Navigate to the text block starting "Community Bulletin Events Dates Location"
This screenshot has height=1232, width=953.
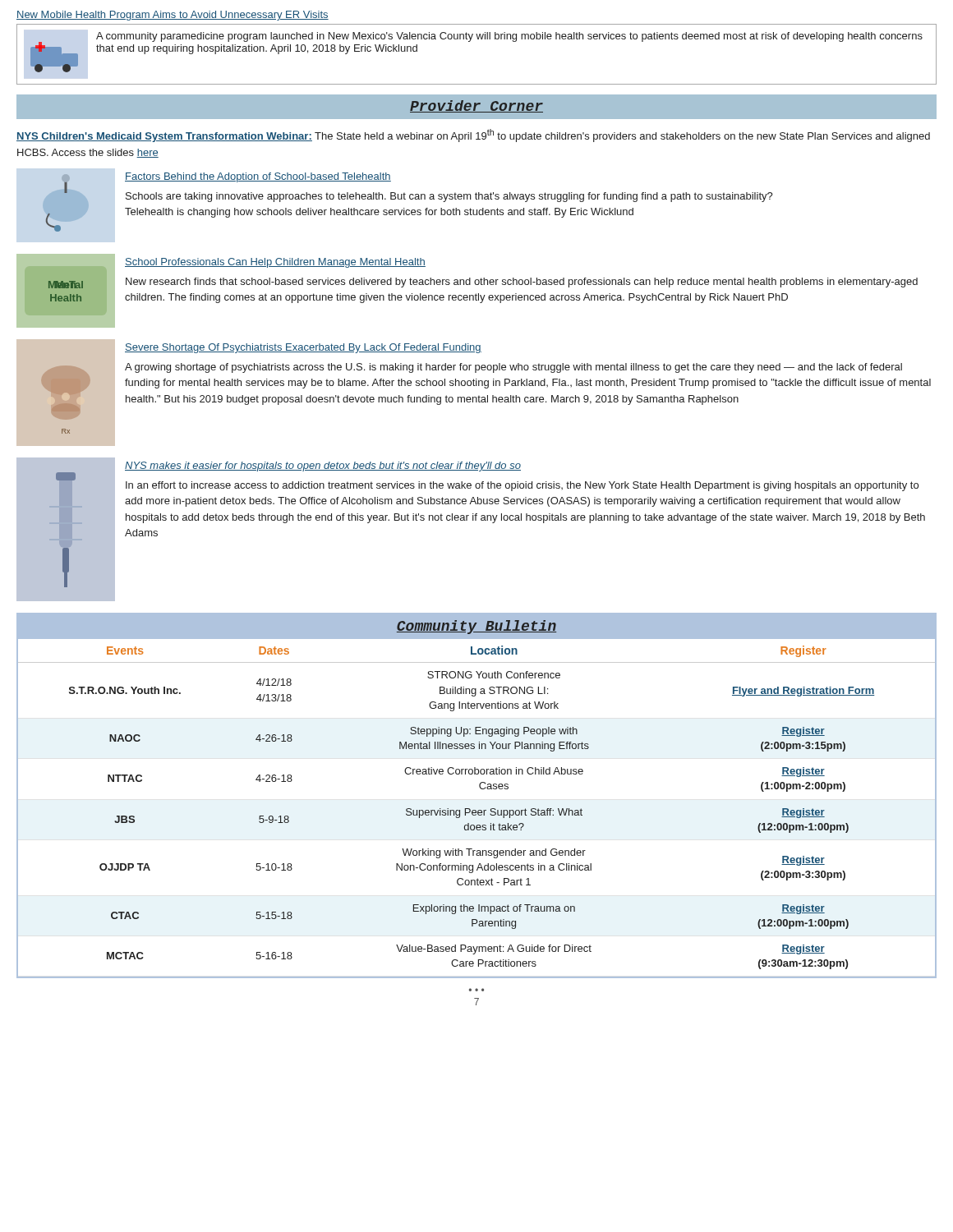[476, 796]
